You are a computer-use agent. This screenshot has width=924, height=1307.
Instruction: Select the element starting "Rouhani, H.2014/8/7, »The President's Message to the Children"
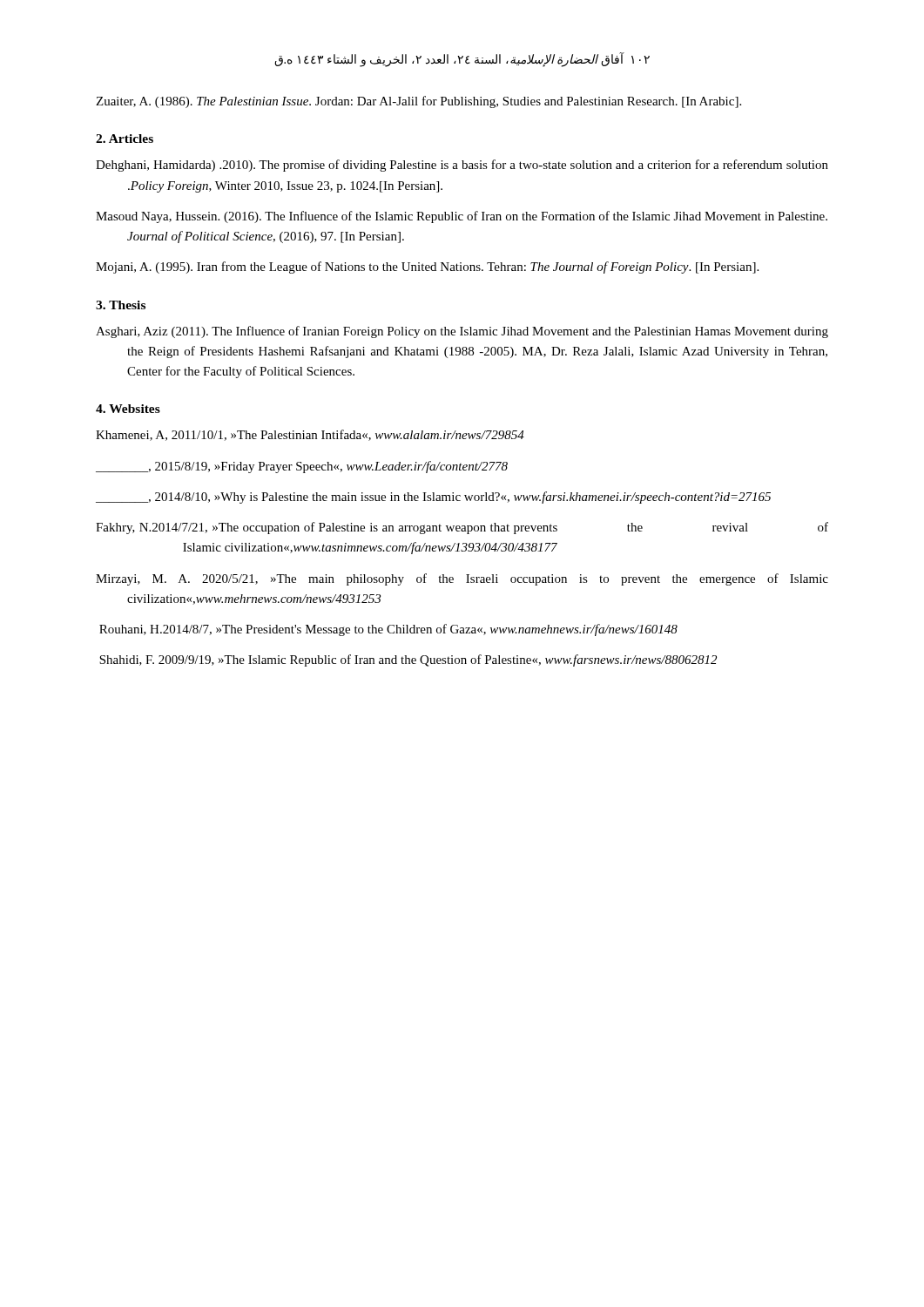pyautogui.click(x=387, y=629)
